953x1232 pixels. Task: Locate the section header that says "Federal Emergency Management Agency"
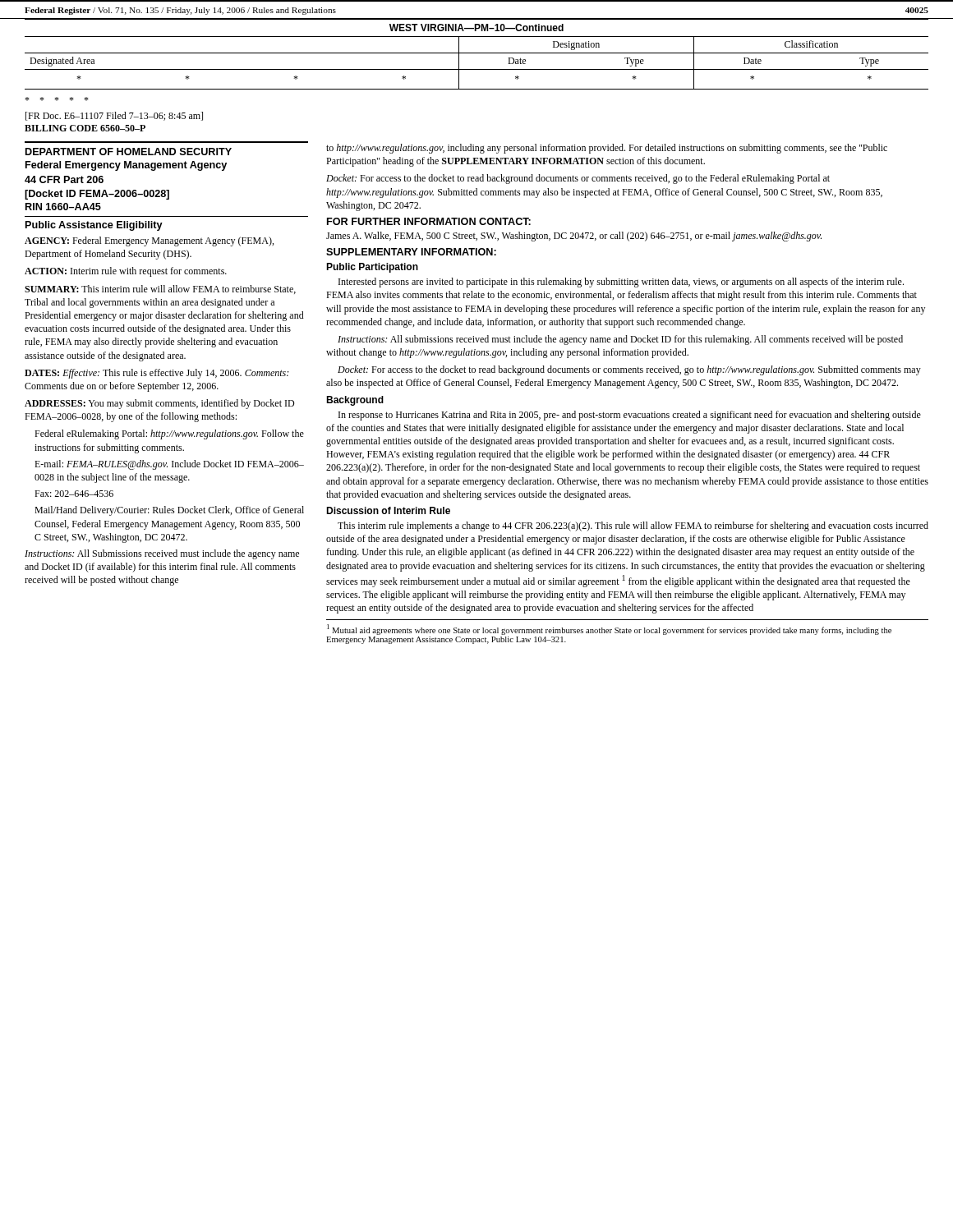[126, 165]
